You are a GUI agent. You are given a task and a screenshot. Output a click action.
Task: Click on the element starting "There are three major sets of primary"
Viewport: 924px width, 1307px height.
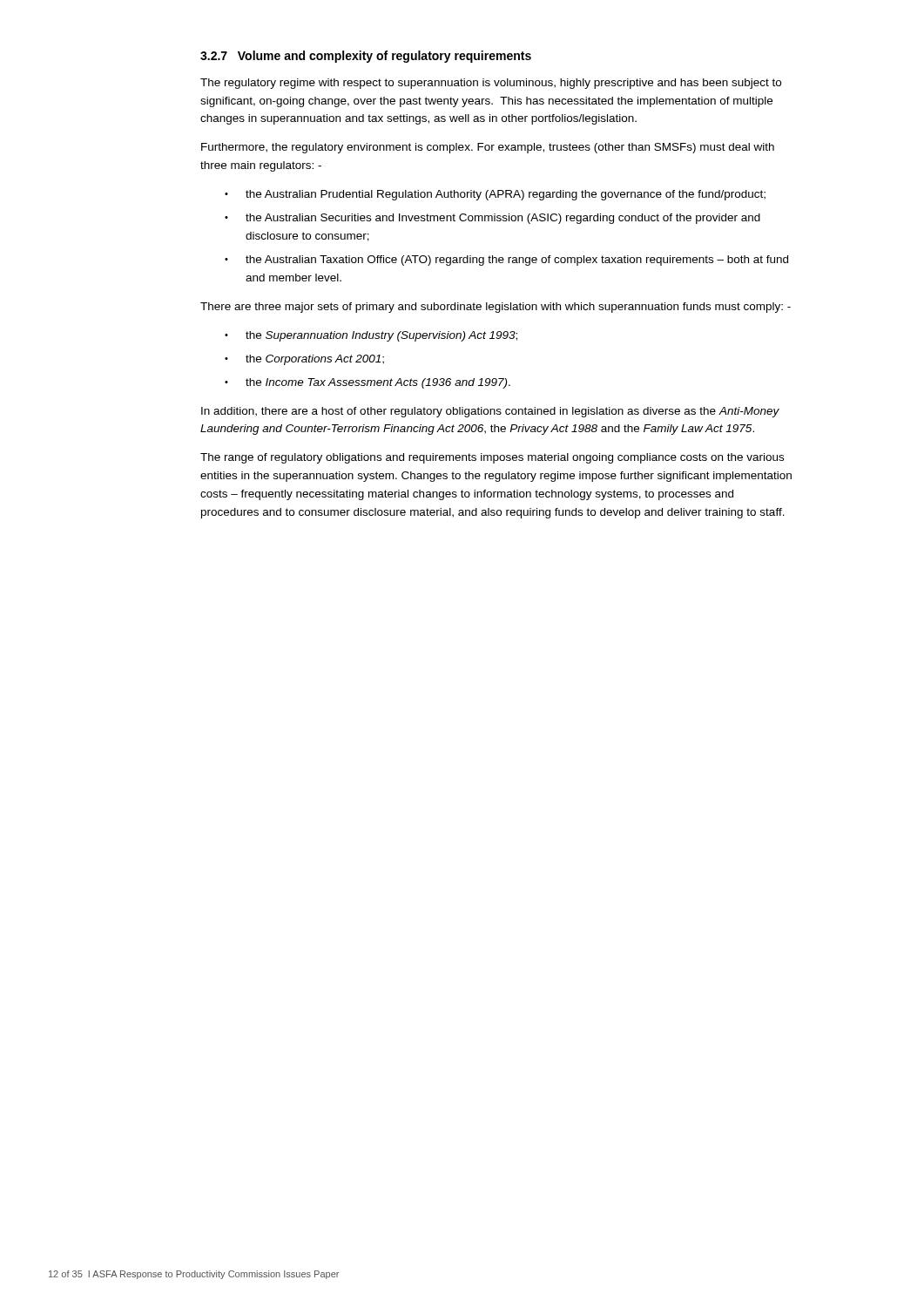pos(496,306)
